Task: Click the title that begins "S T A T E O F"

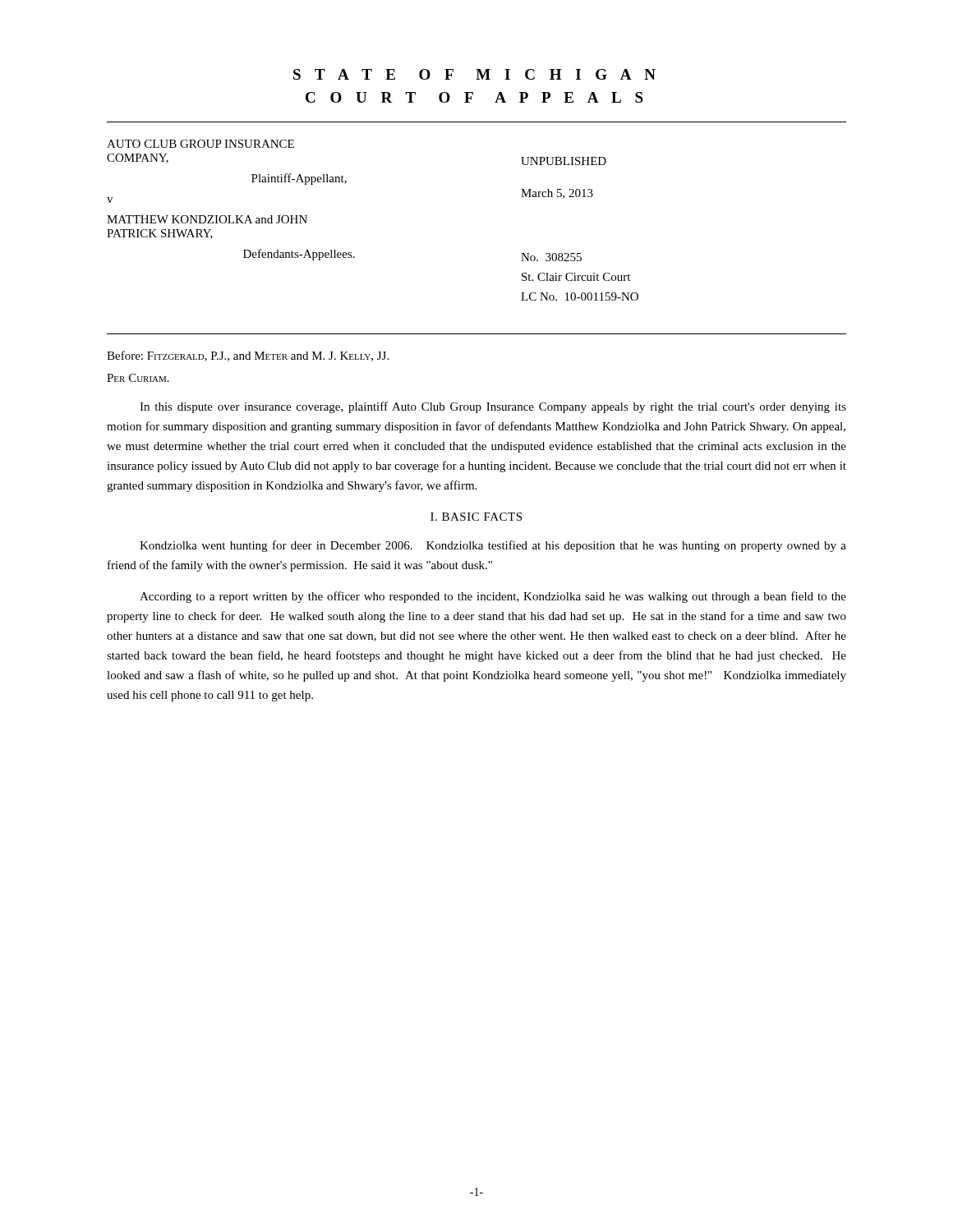Action: [476, 86]
